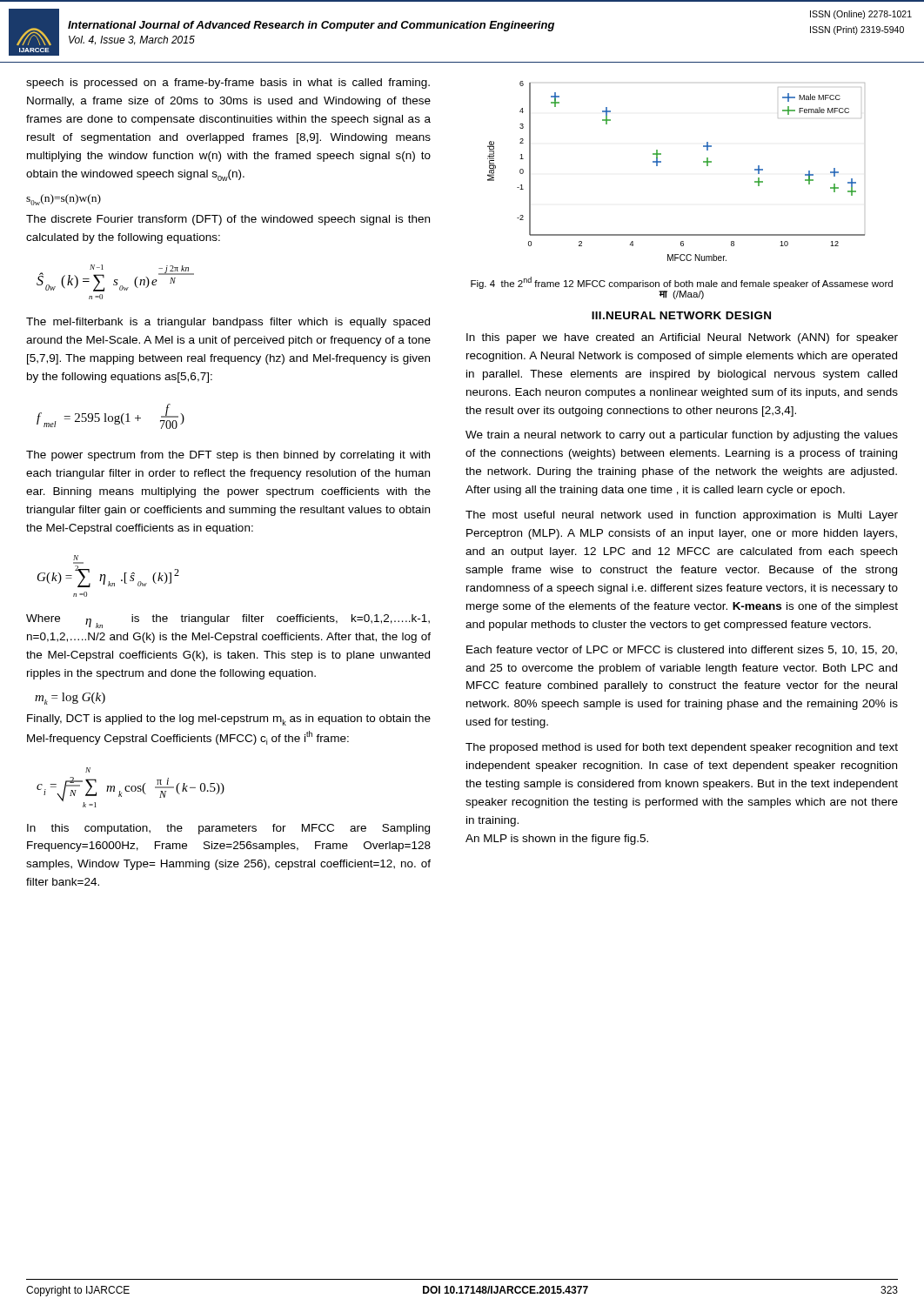Image resolution: width=924 pixels, height=1305 pixels.
Task: Locate the block starting "Where ηkn is the triangular filter coefficients,"
Action: 228,645
